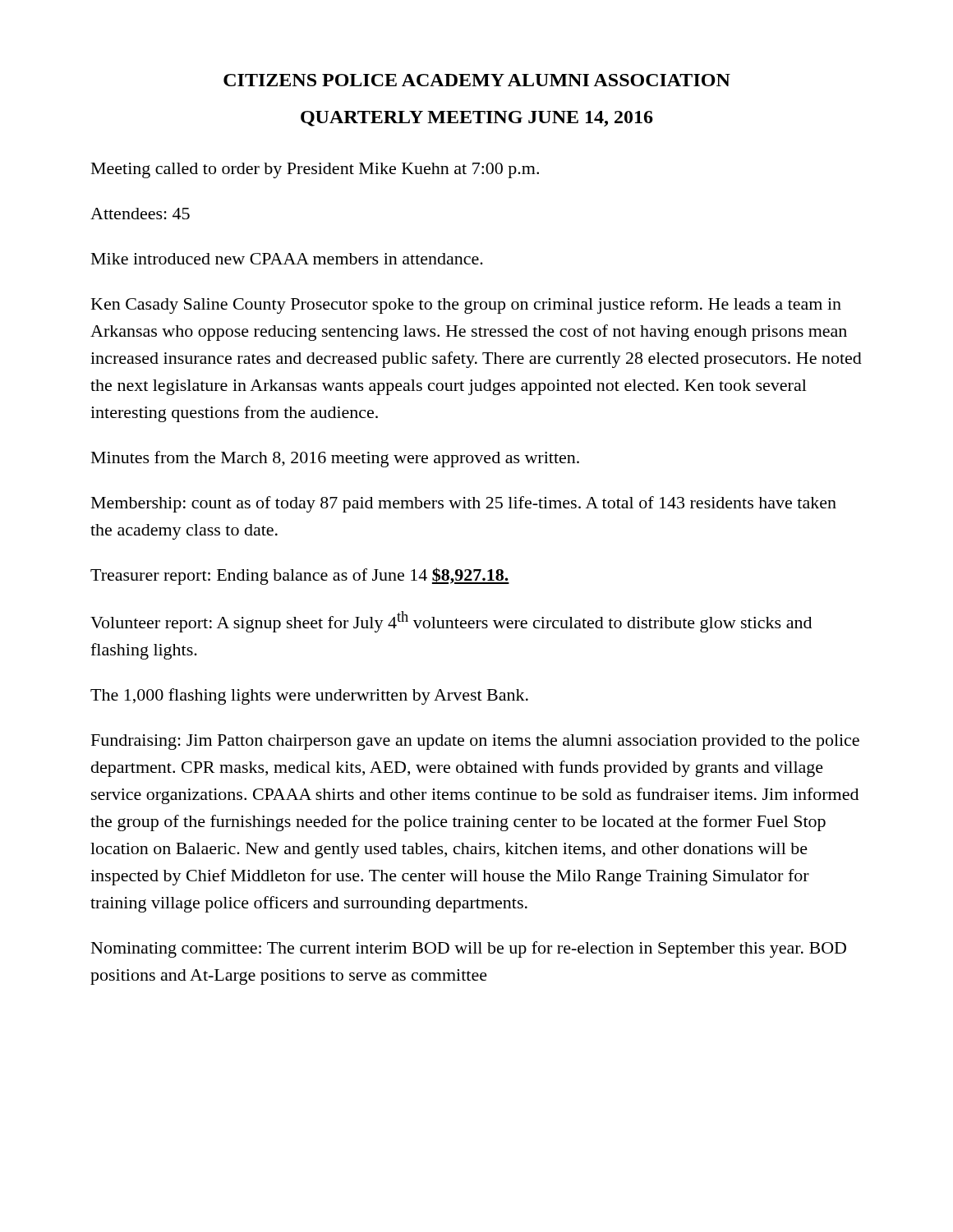Image resolution: width=953 pixels, height=1232 pixels.
Task: Locate the passage starting "Mike introduced new CPAAA members in"
Action: pyautogui.click(x=287, y=258)
